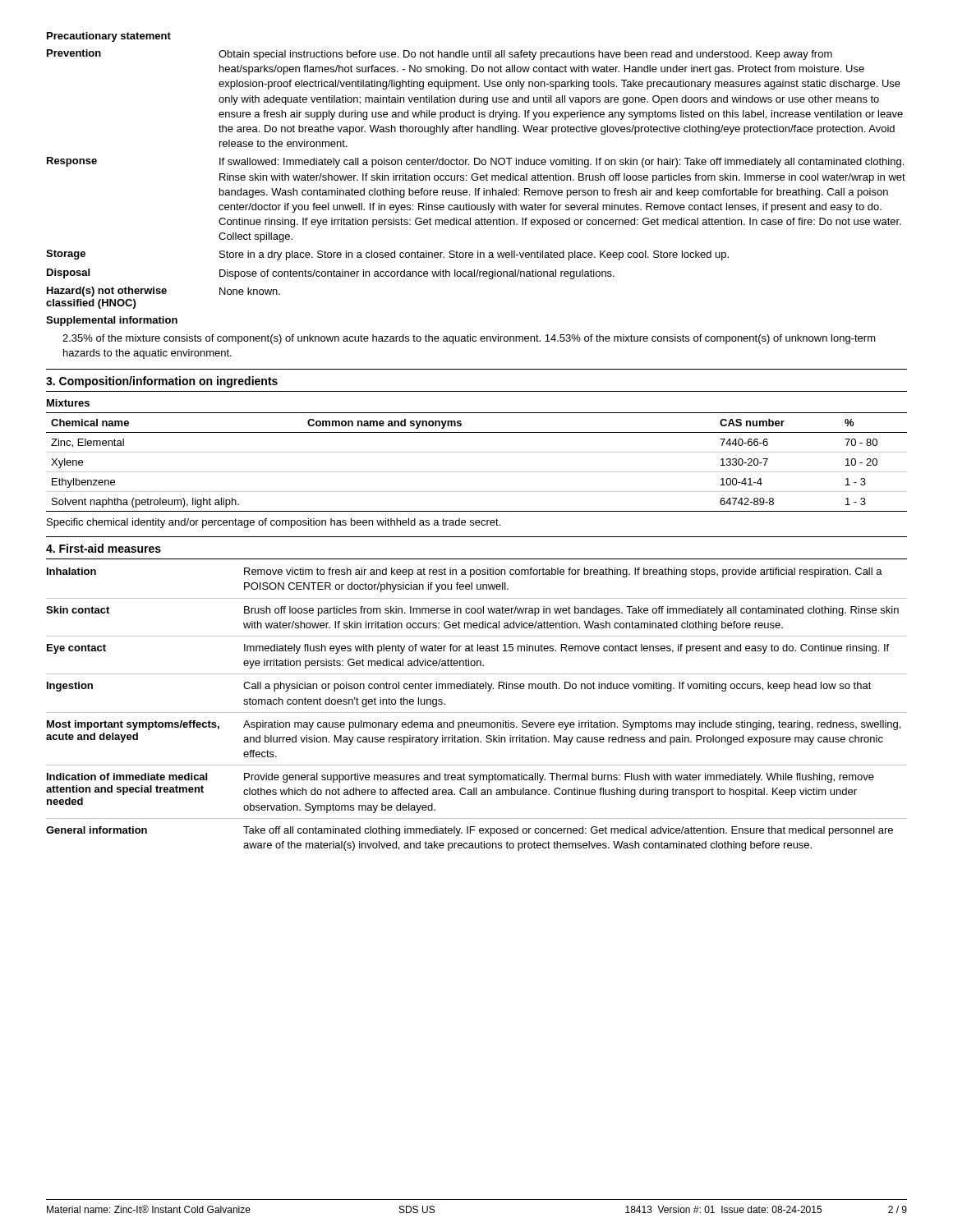
Task: Find the block on this page that starts "35% of the mixture consists of component(s) of"
Action: click(469, 345)
